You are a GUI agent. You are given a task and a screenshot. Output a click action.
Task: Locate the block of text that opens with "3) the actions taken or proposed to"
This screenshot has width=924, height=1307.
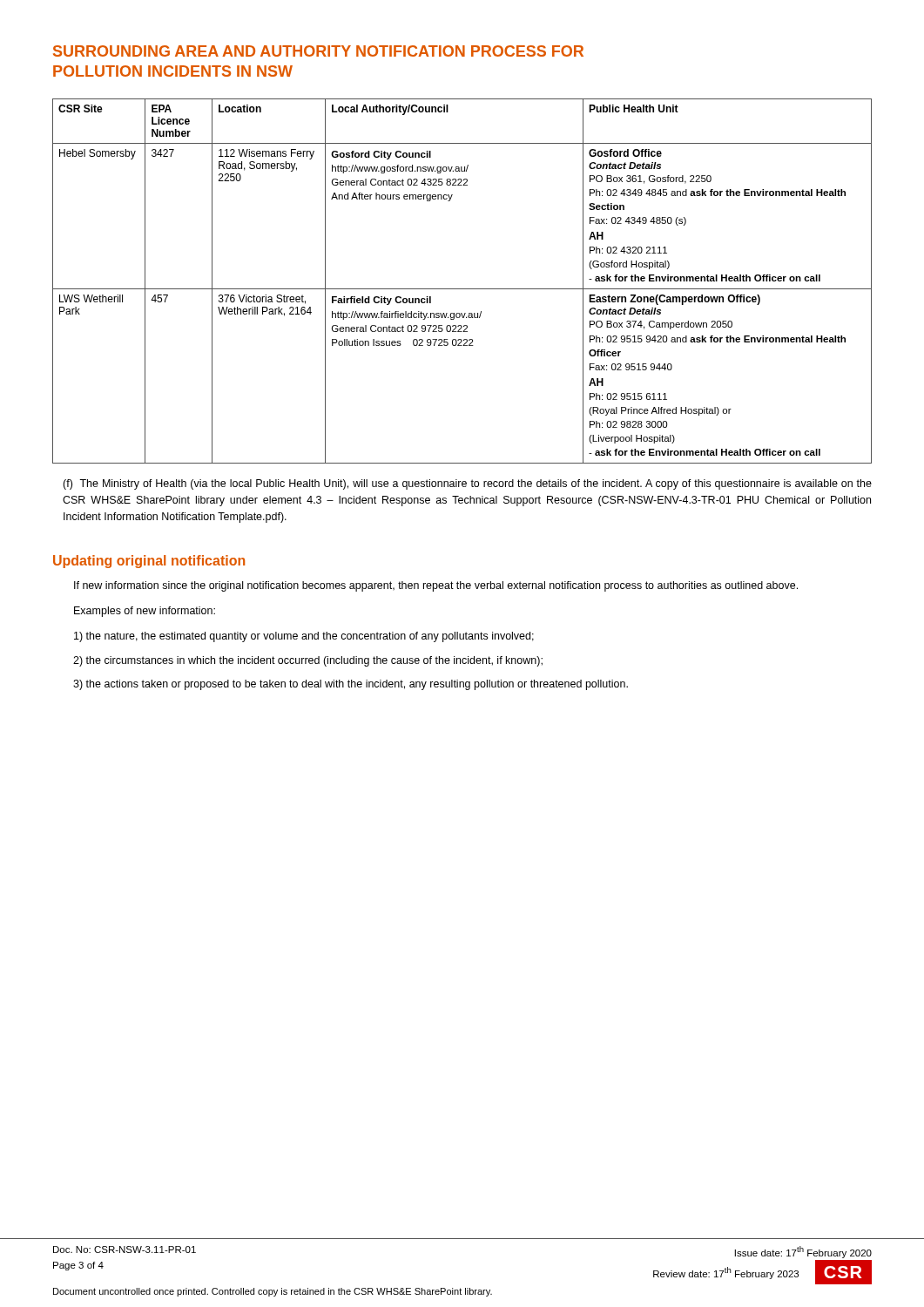(351, 684)
